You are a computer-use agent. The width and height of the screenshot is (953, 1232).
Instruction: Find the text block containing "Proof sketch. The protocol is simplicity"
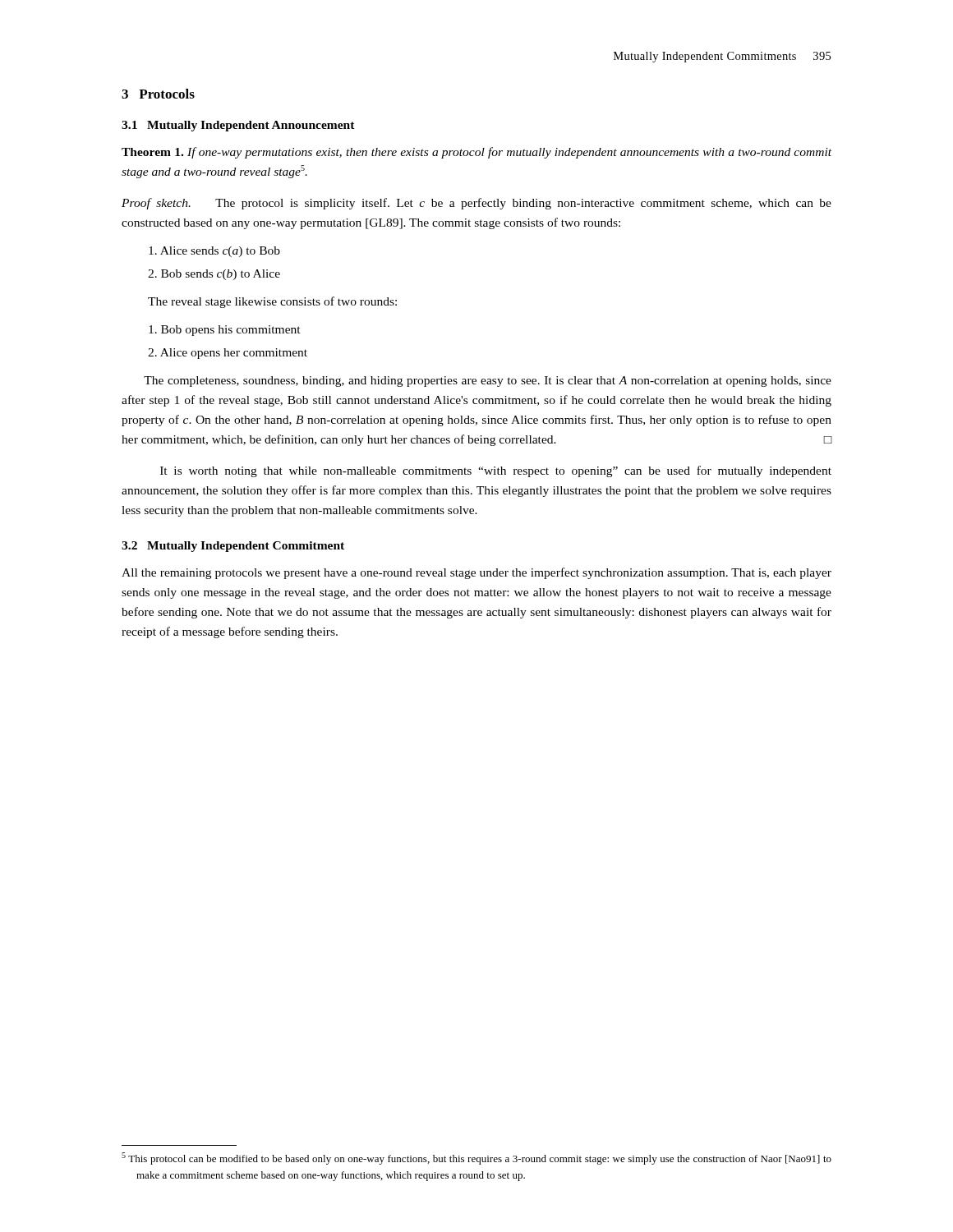point(476,212)
